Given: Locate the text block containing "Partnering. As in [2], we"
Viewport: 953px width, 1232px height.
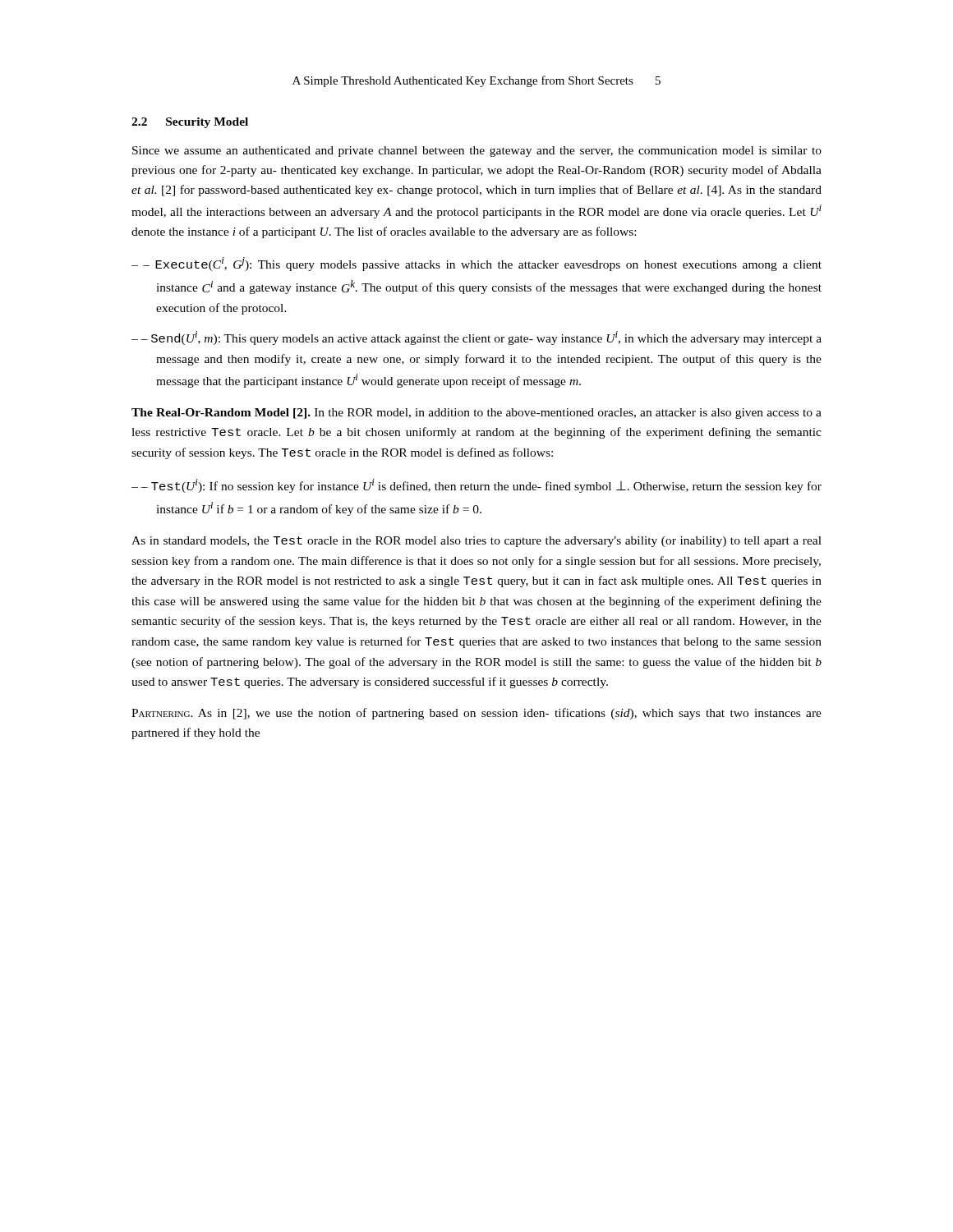Looking at the screenshot, I should coord(476,723).
